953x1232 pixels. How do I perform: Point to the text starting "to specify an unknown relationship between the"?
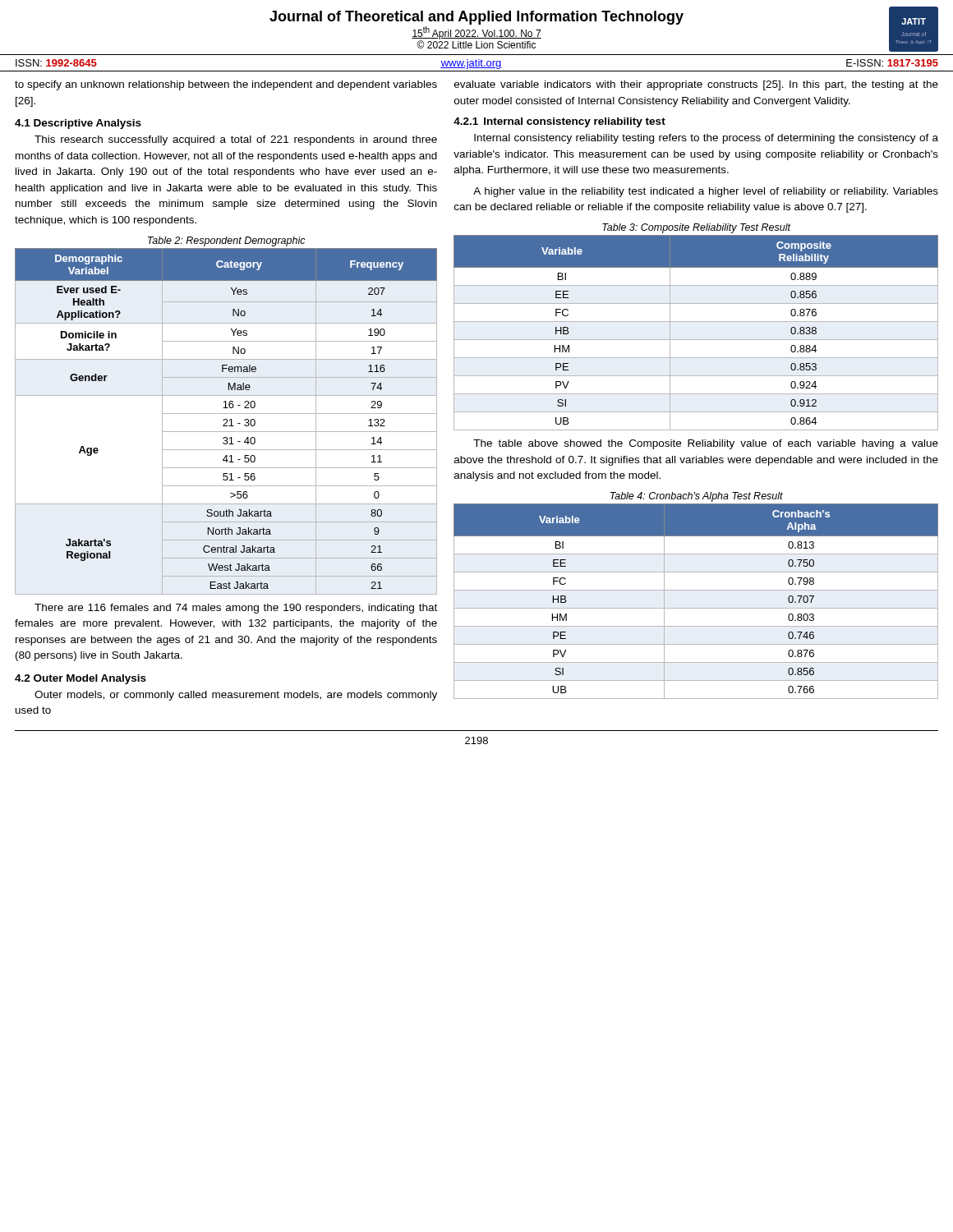point(226,92)
